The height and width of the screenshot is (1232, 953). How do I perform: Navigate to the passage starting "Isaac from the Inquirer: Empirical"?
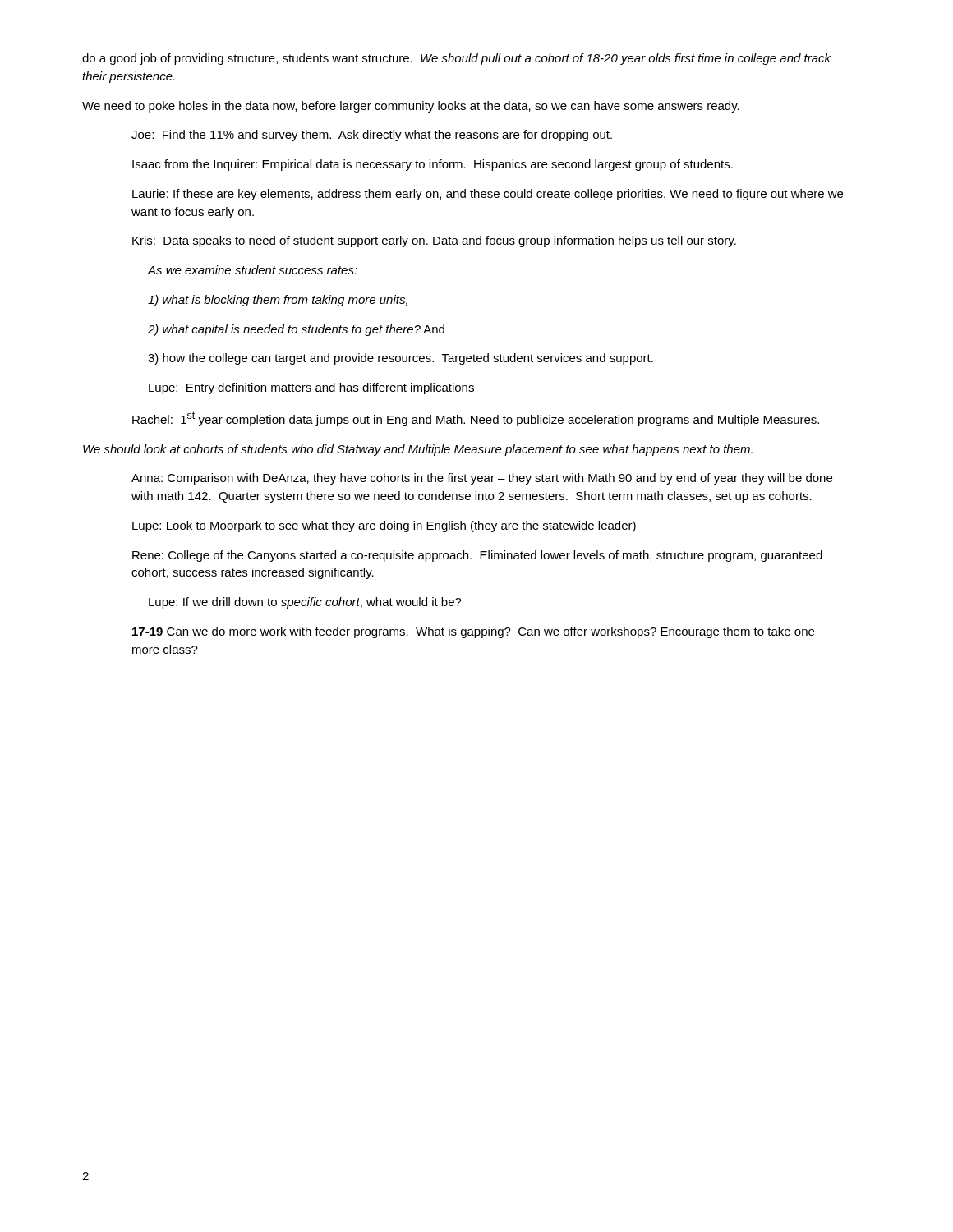(x=432, y=164)
